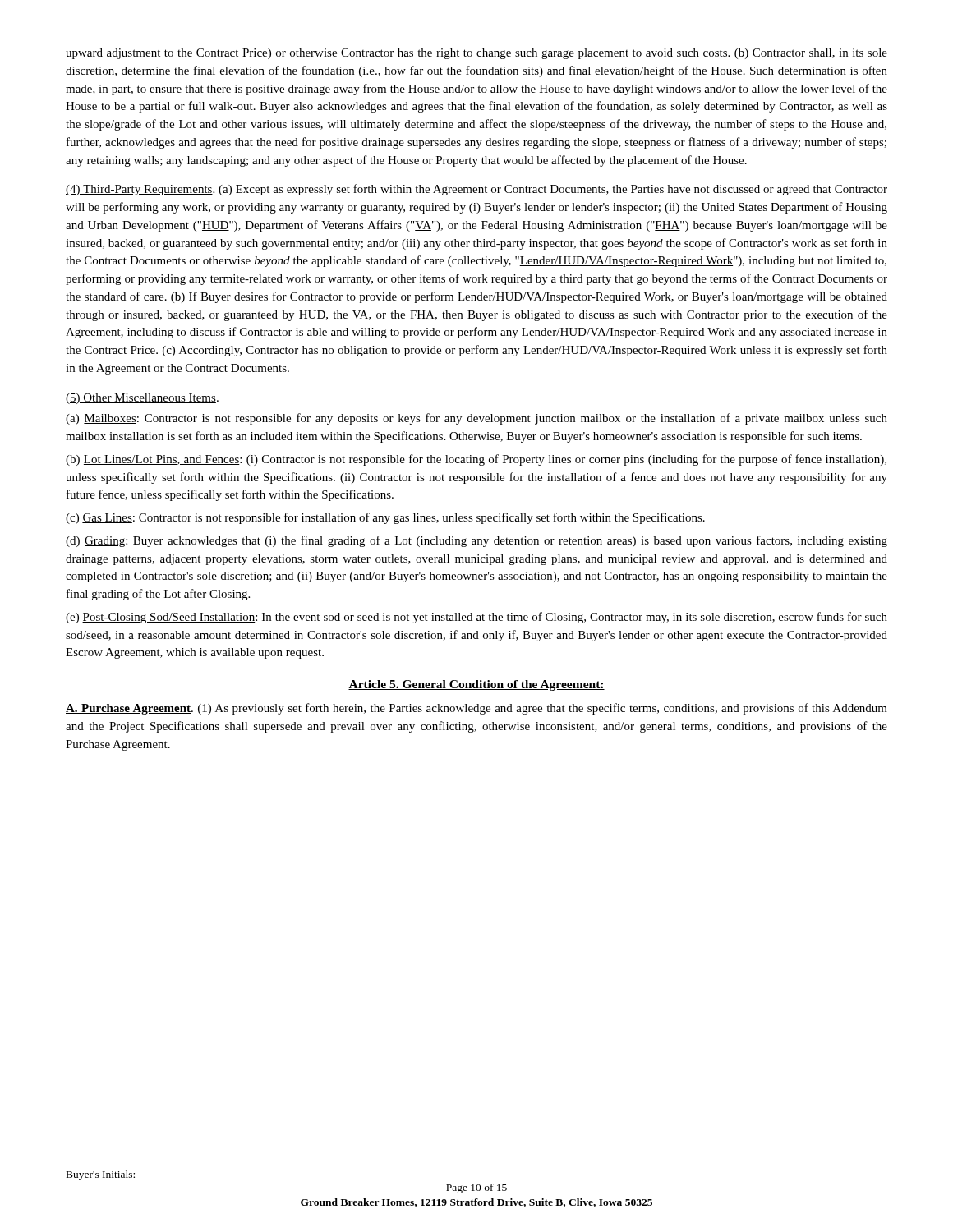Screen dimensions: 1232x953
Task: Where is the passage that starts "upward adjustment to"?
Action: point(476,106)
